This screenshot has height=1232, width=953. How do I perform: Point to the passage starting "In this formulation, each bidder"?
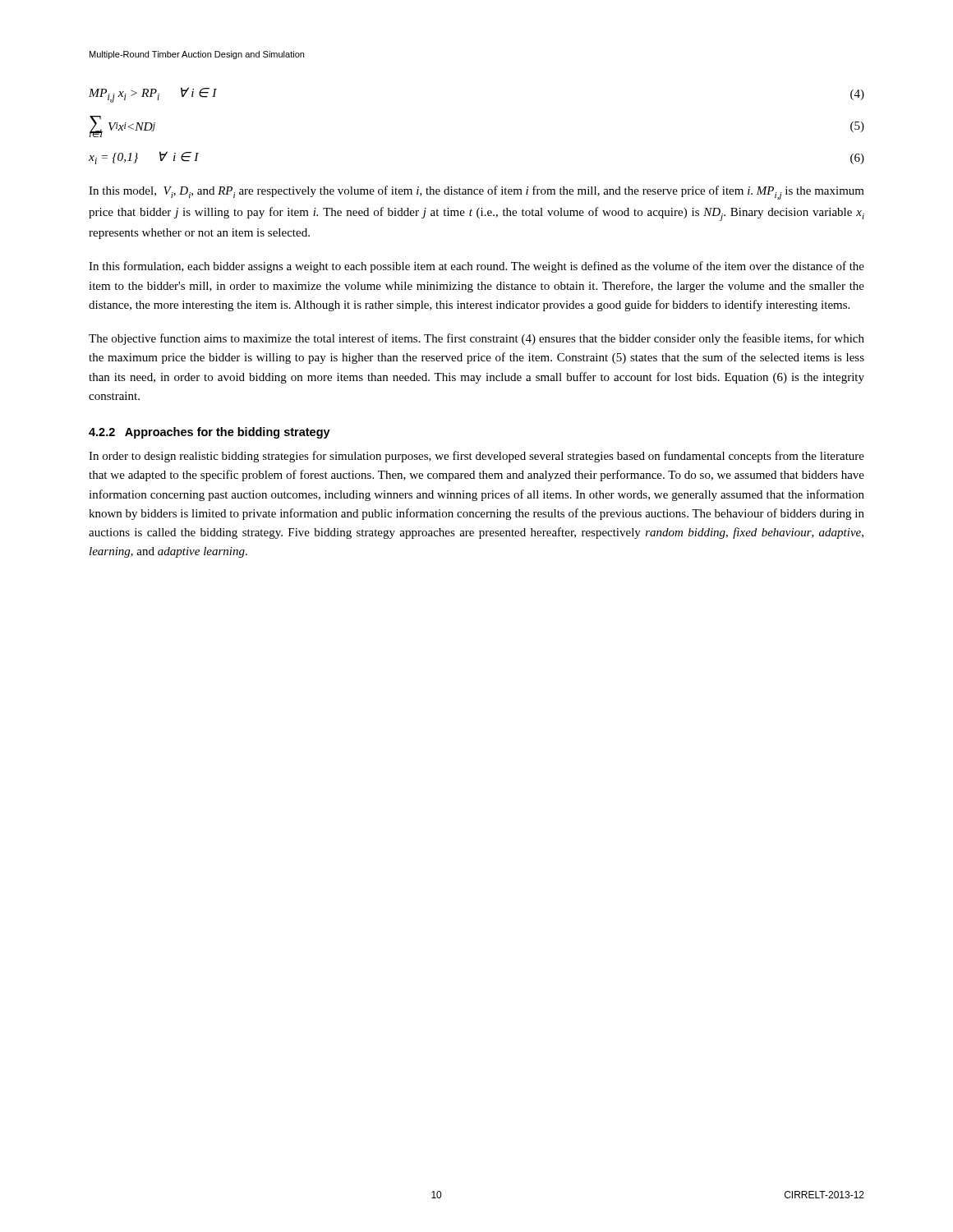pos(476,285)
